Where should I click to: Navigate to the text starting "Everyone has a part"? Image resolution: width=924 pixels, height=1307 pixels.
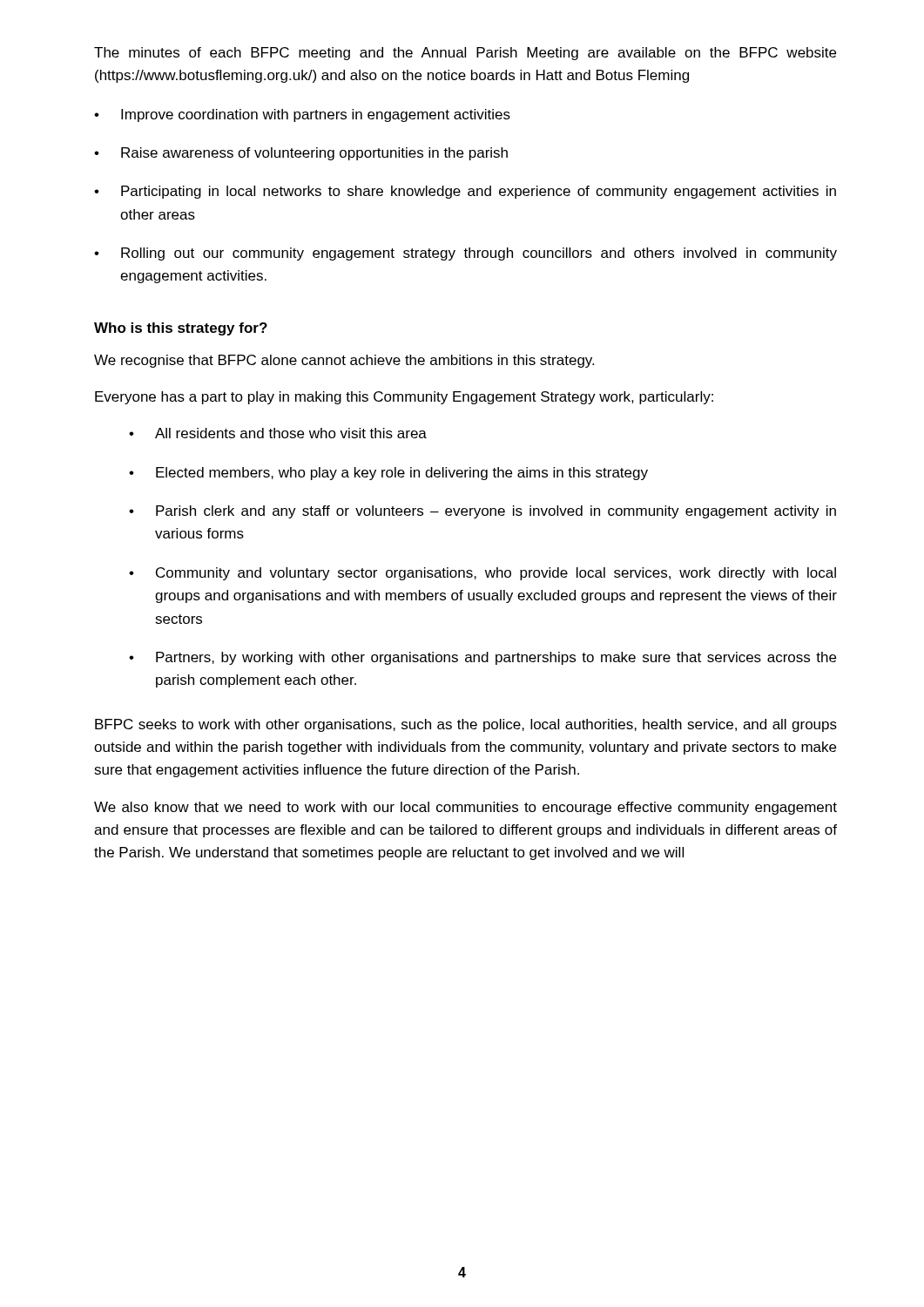404,397
